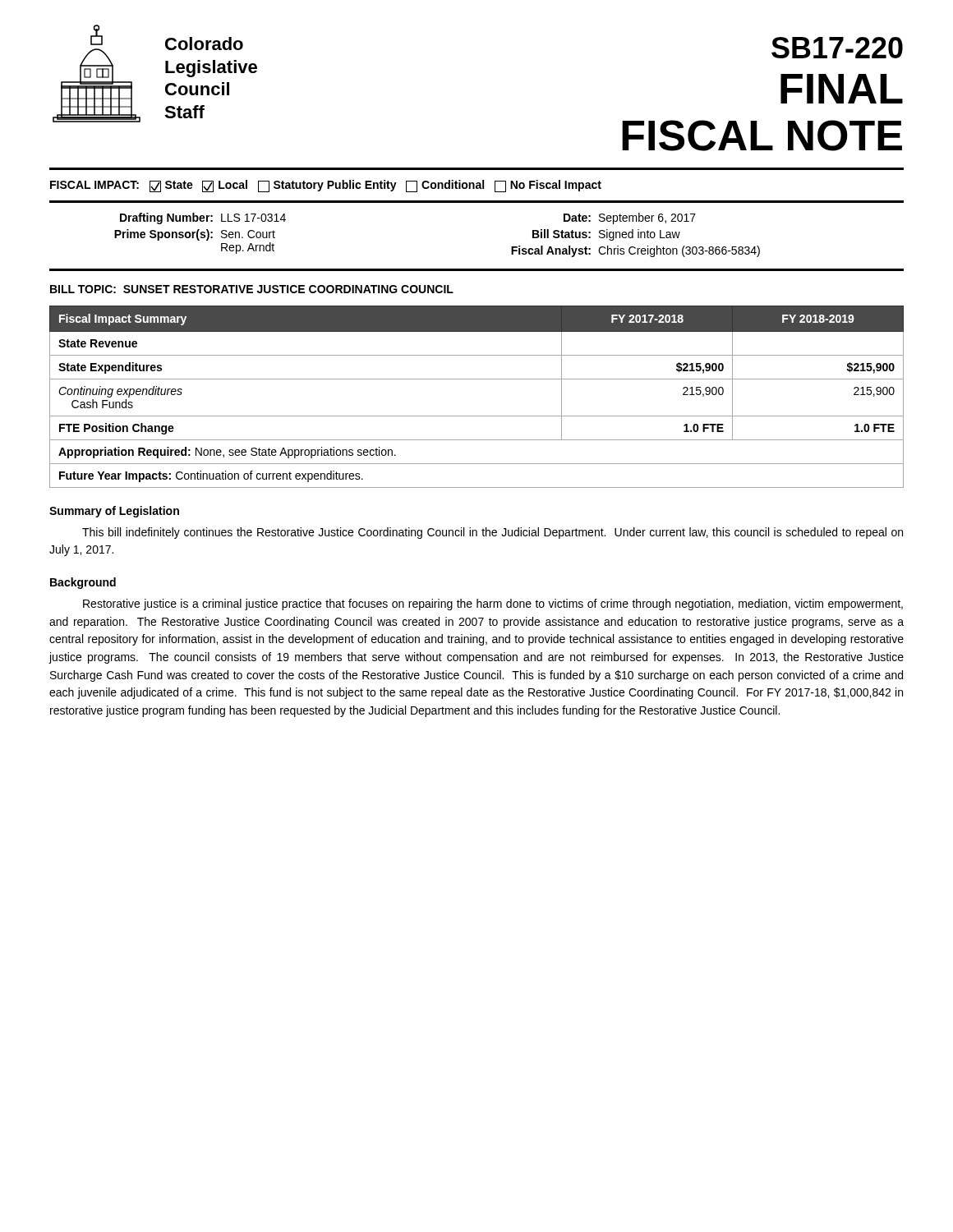Locate the element starting "SB17-220 FINALFISCAL NOTE"
953x1232 pixels.
click(x=837, y=48)
